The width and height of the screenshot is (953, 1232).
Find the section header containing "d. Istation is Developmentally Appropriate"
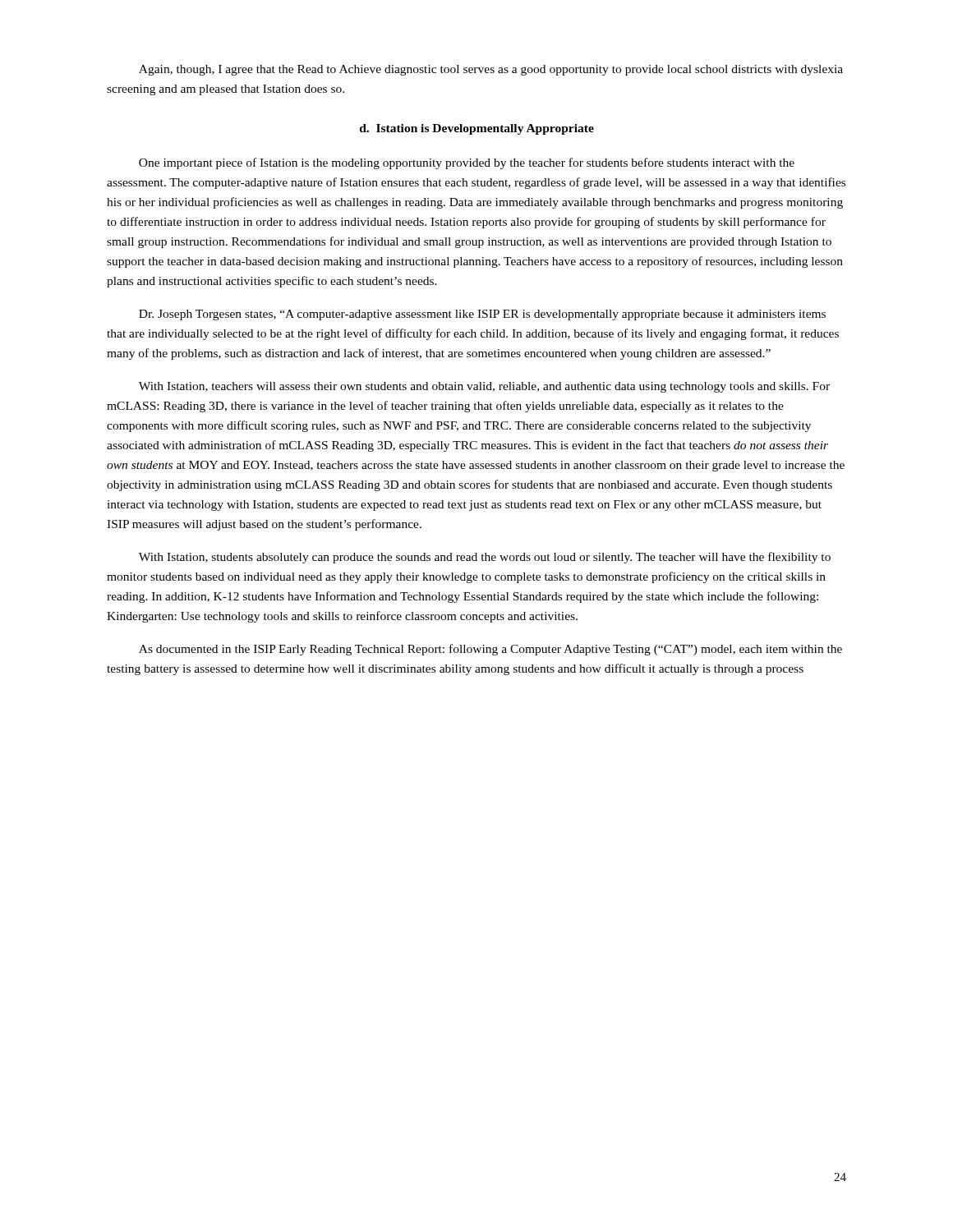click(476, 128)
